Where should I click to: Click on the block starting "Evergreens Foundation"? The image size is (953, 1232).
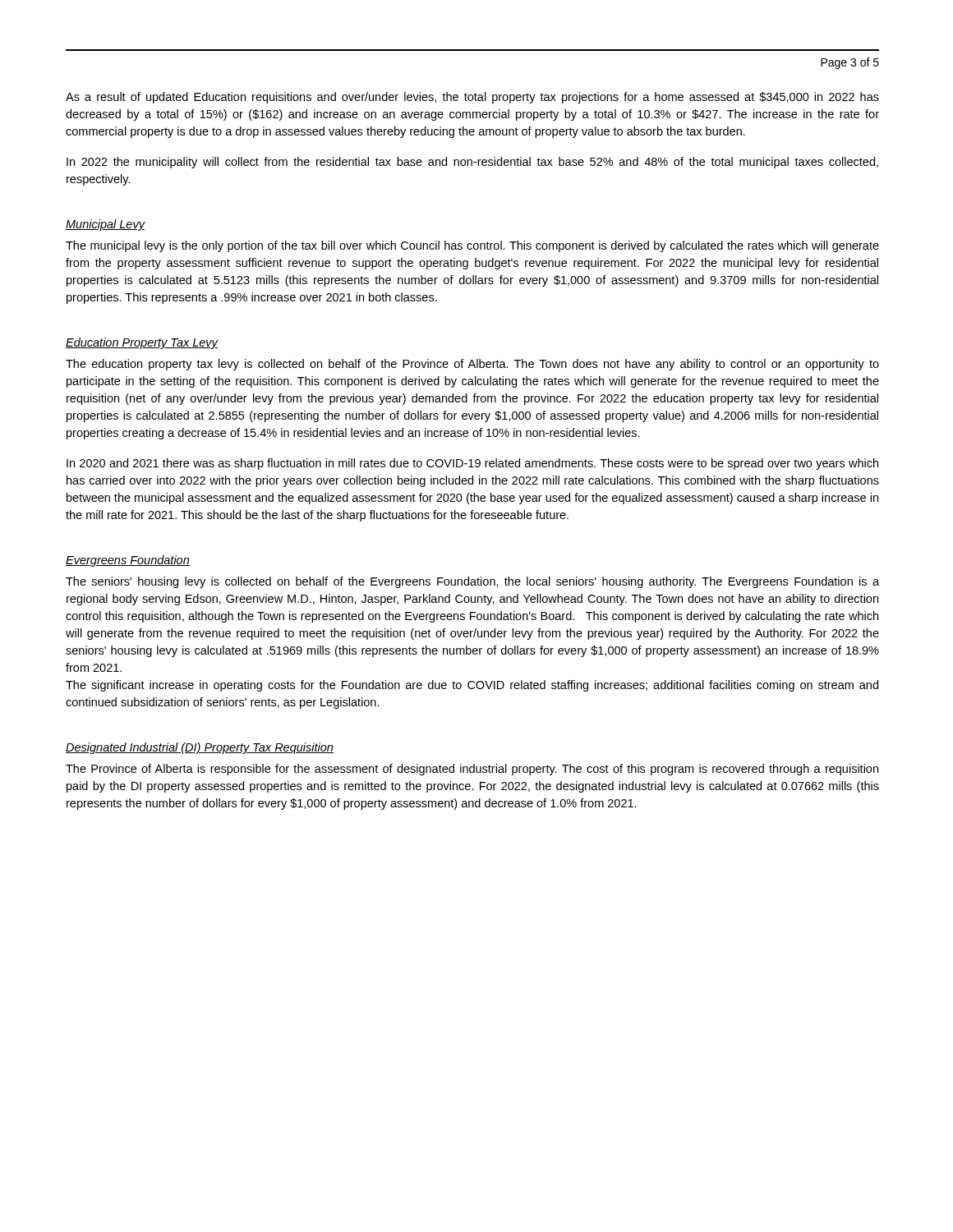pyautogui.click(x=128, y=560)
